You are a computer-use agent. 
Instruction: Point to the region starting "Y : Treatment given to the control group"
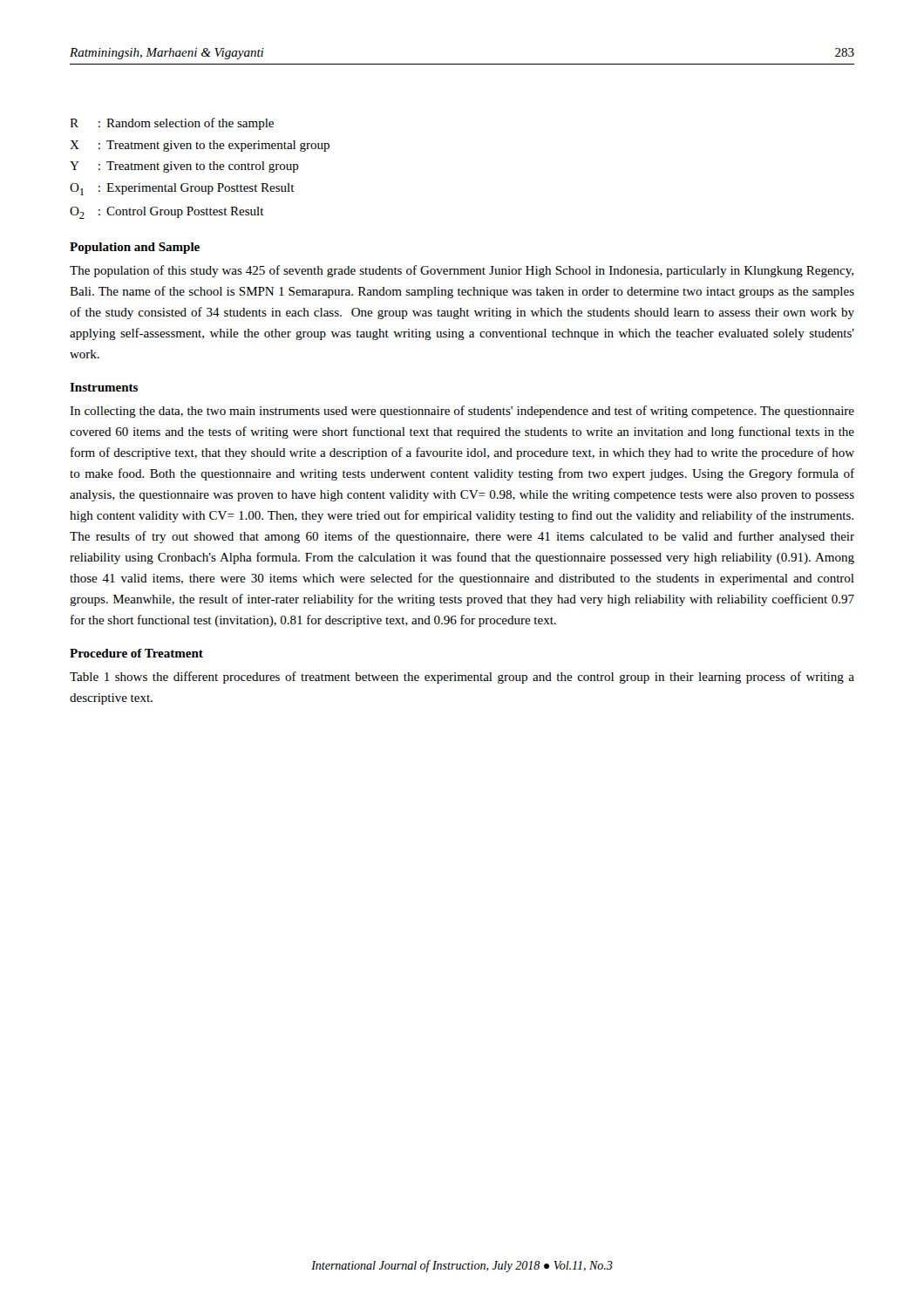tap(184, 166)
